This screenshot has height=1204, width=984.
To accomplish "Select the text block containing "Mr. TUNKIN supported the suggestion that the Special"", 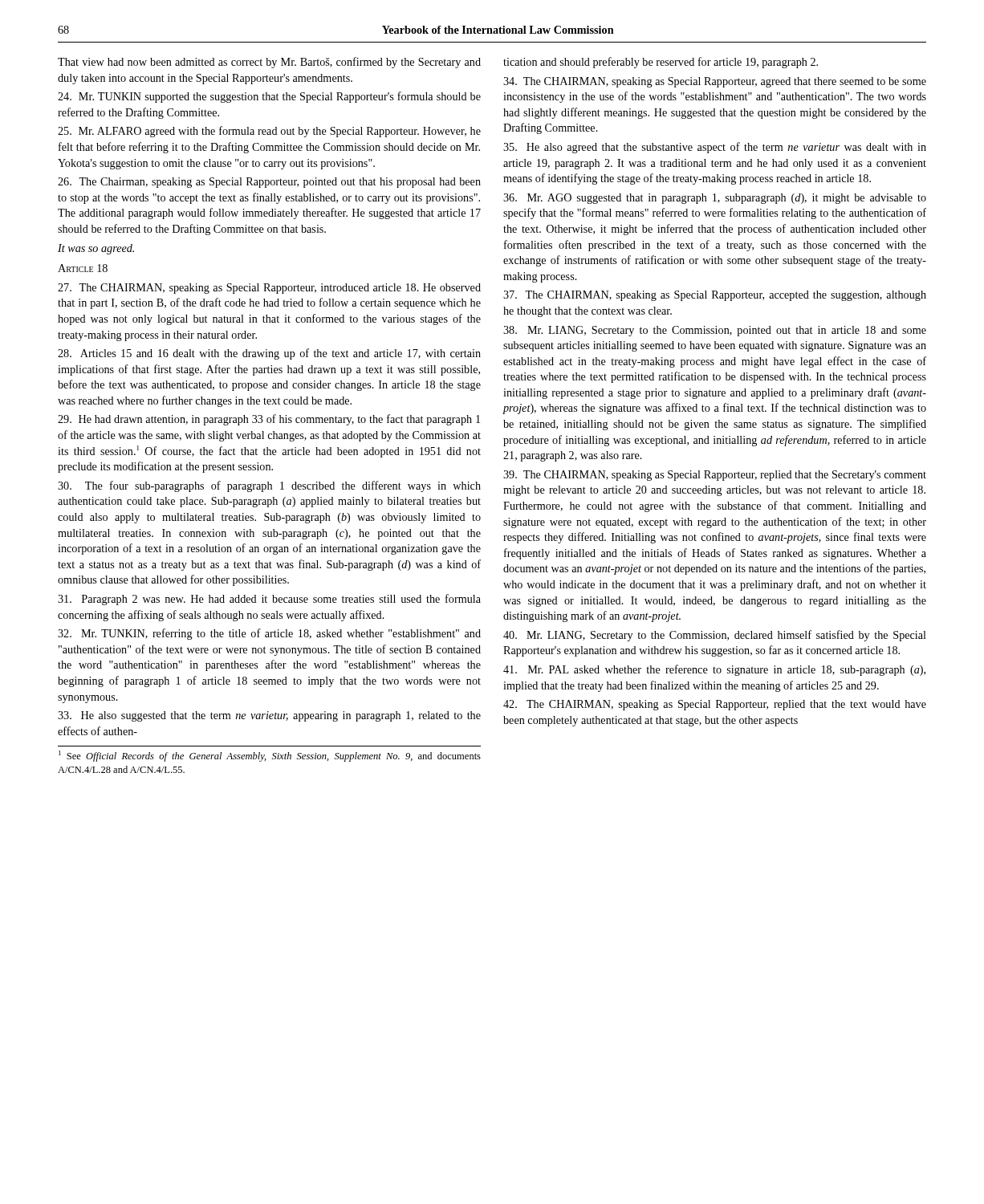I will point(269,105).
